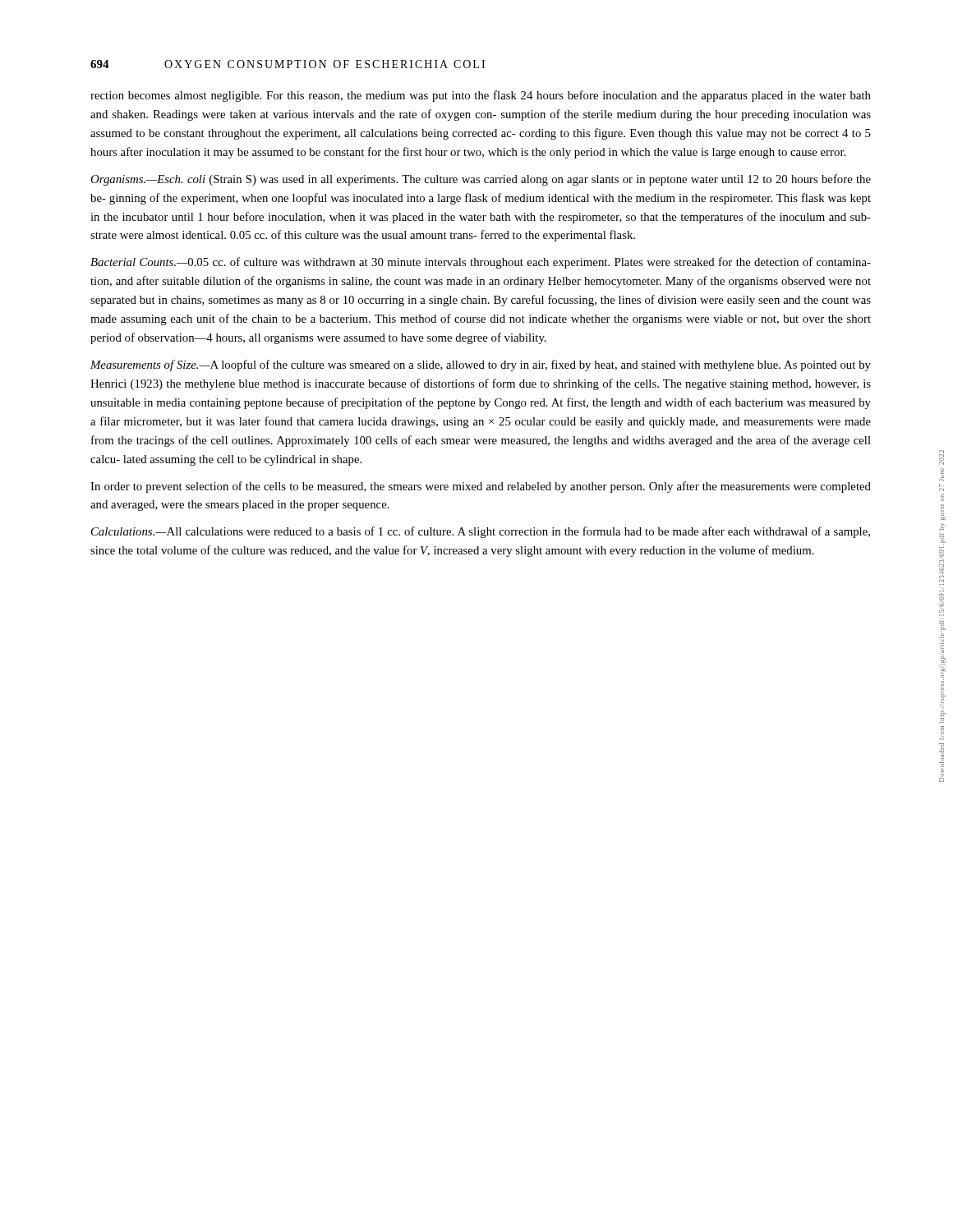
Task: Find the block on this page that starts "Calculations.—All calculations were reduced to"
Action: [481, 541]
